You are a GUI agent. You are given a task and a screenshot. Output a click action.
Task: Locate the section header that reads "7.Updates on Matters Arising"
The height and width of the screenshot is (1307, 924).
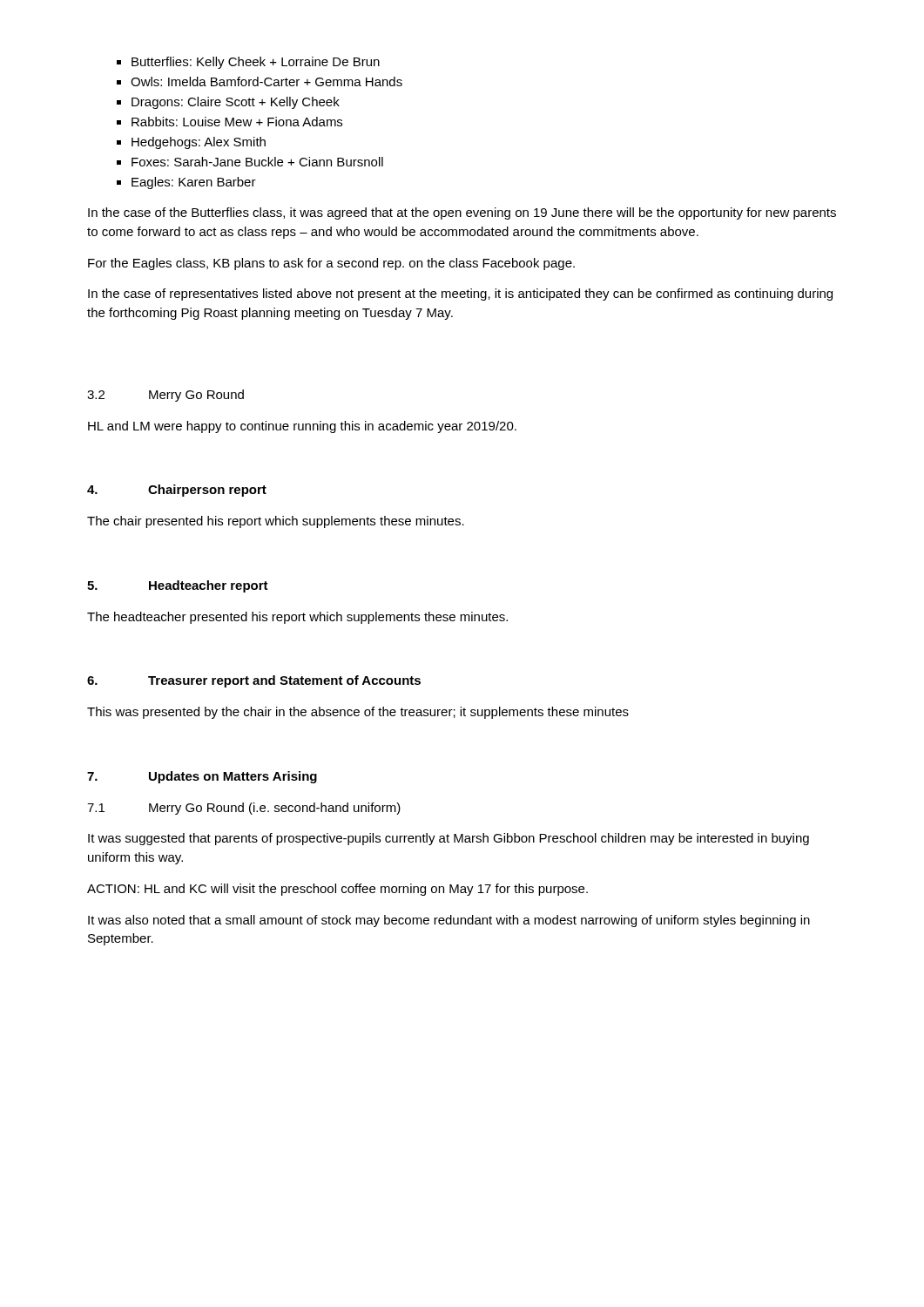coord(202,776)
